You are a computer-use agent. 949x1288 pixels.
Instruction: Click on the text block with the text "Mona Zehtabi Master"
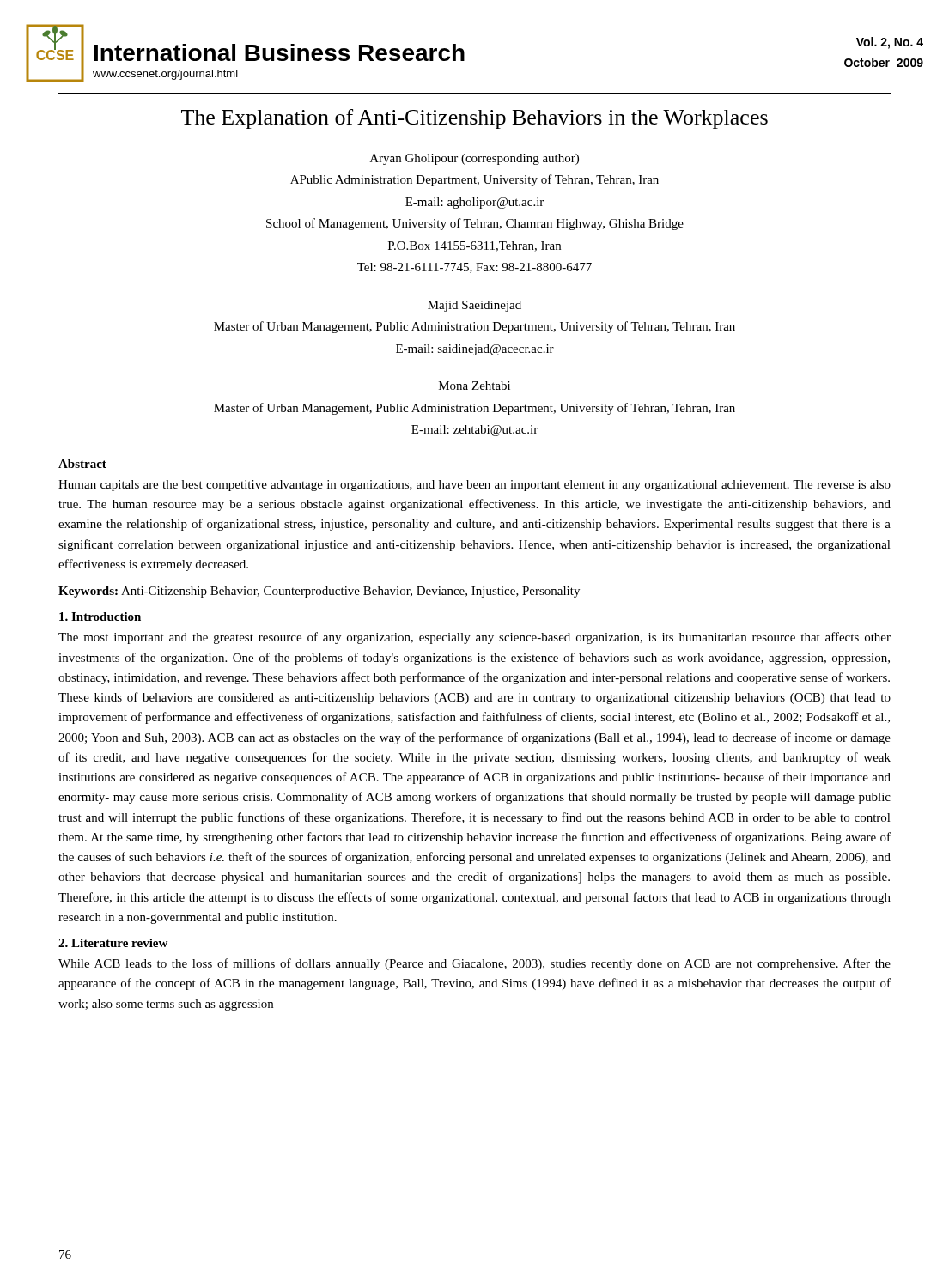pyautogui.click(x=474, y=408)
